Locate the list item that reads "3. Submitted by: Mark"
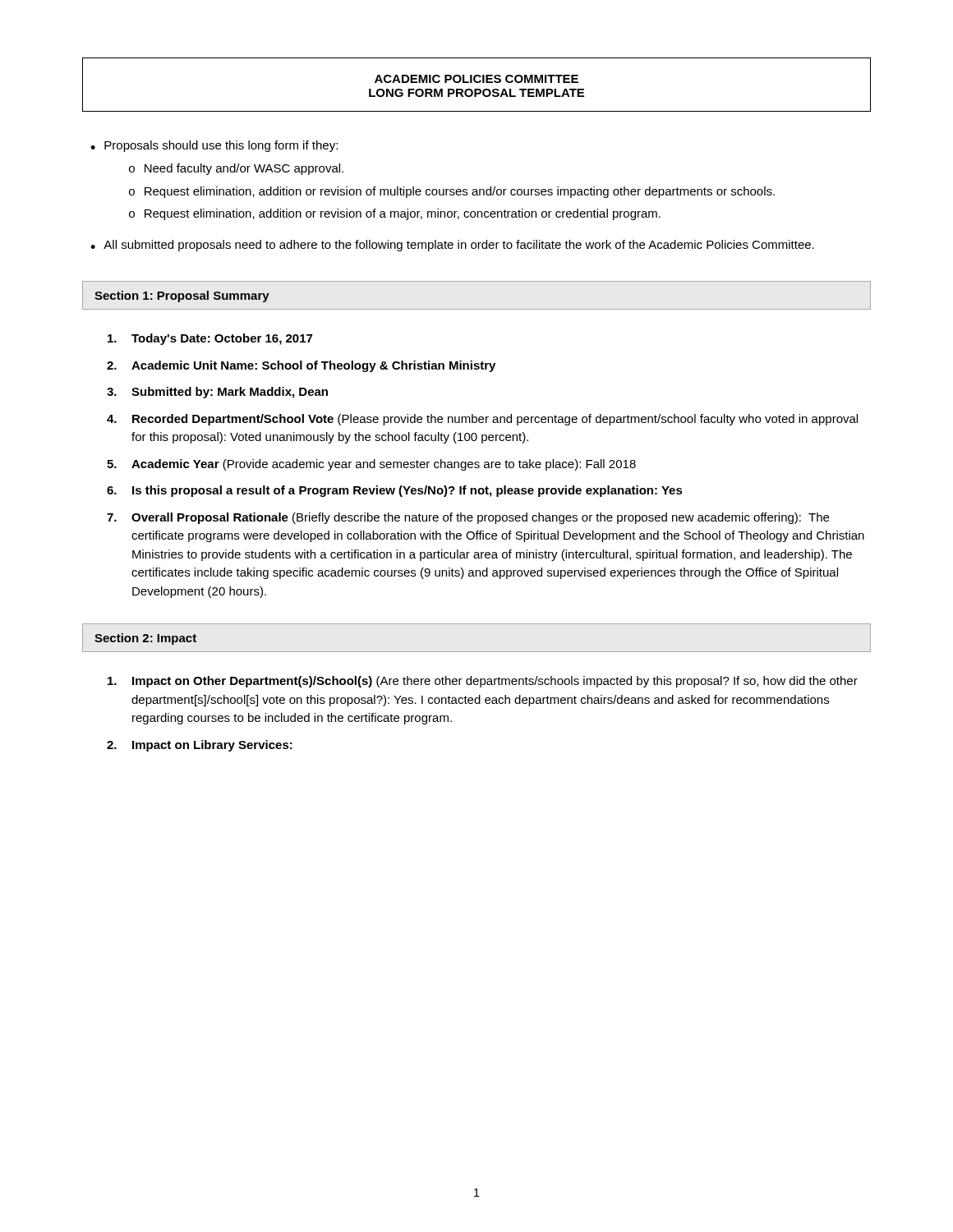Viewport: 953px width, 1232px height. 217,393
